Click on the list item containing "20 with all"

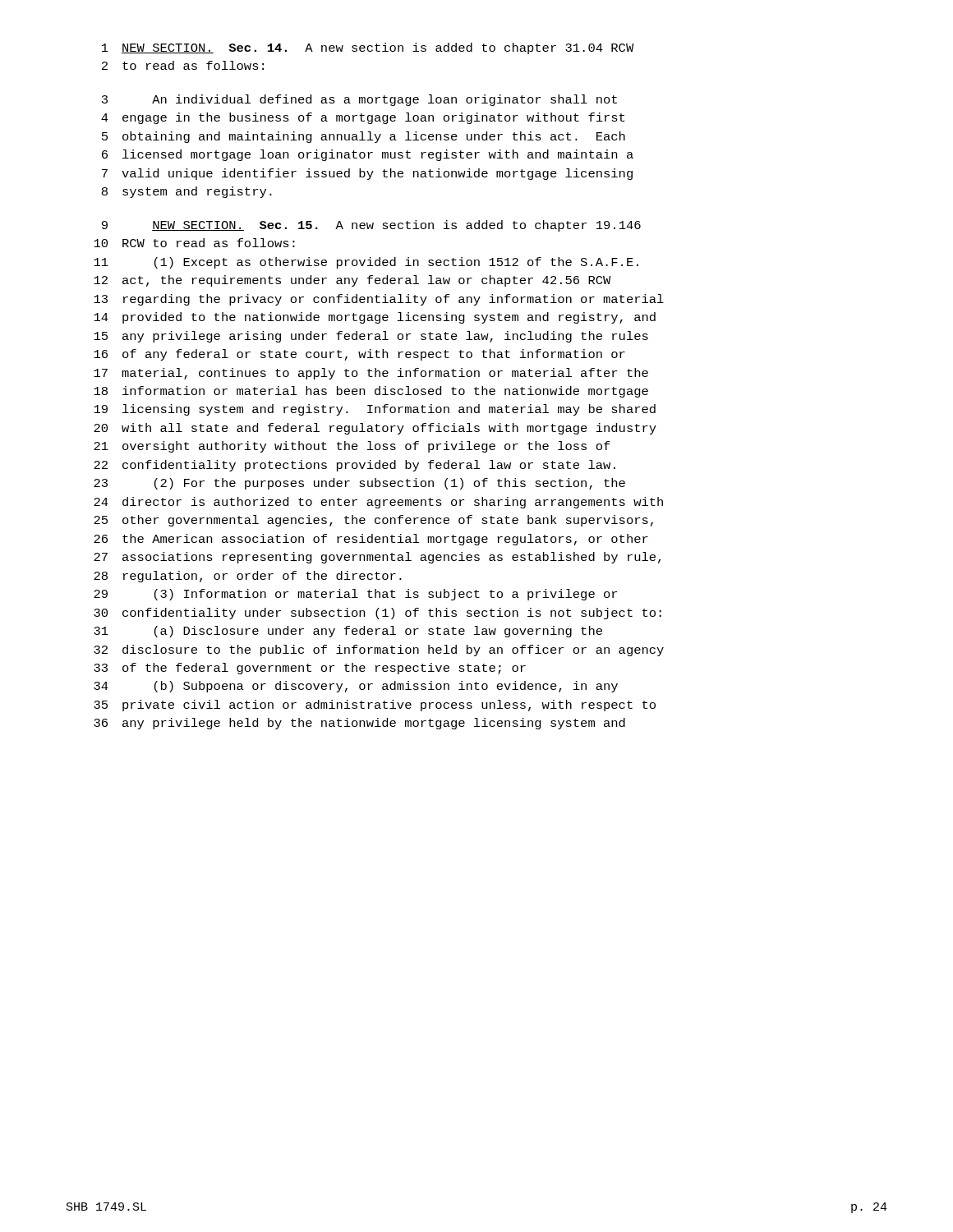click(476, 429)
